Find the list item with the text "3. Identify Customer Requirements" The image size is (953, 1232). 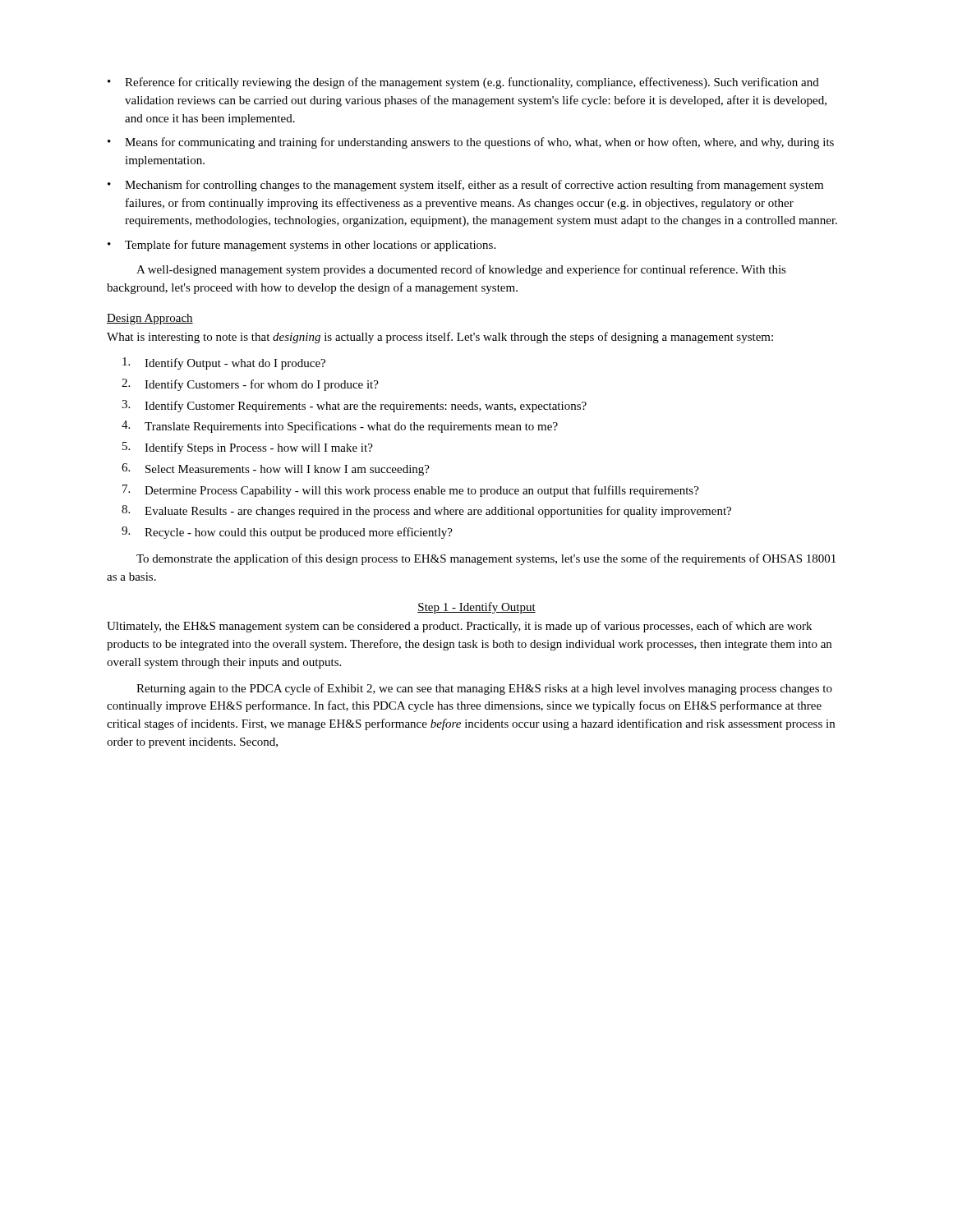484,406
